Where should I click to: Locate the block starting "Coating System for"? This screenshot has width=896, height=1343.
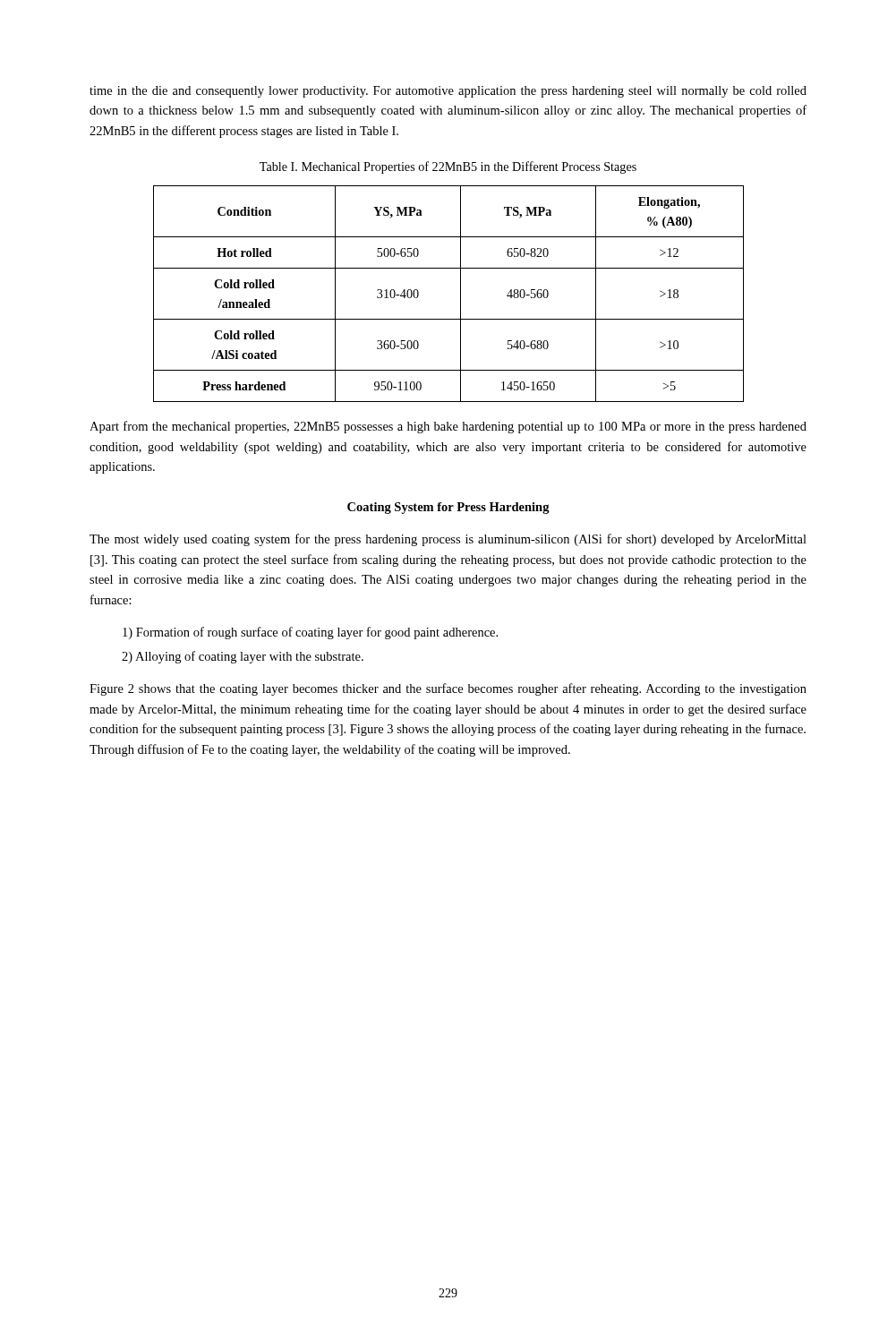(x=448, y=507)
